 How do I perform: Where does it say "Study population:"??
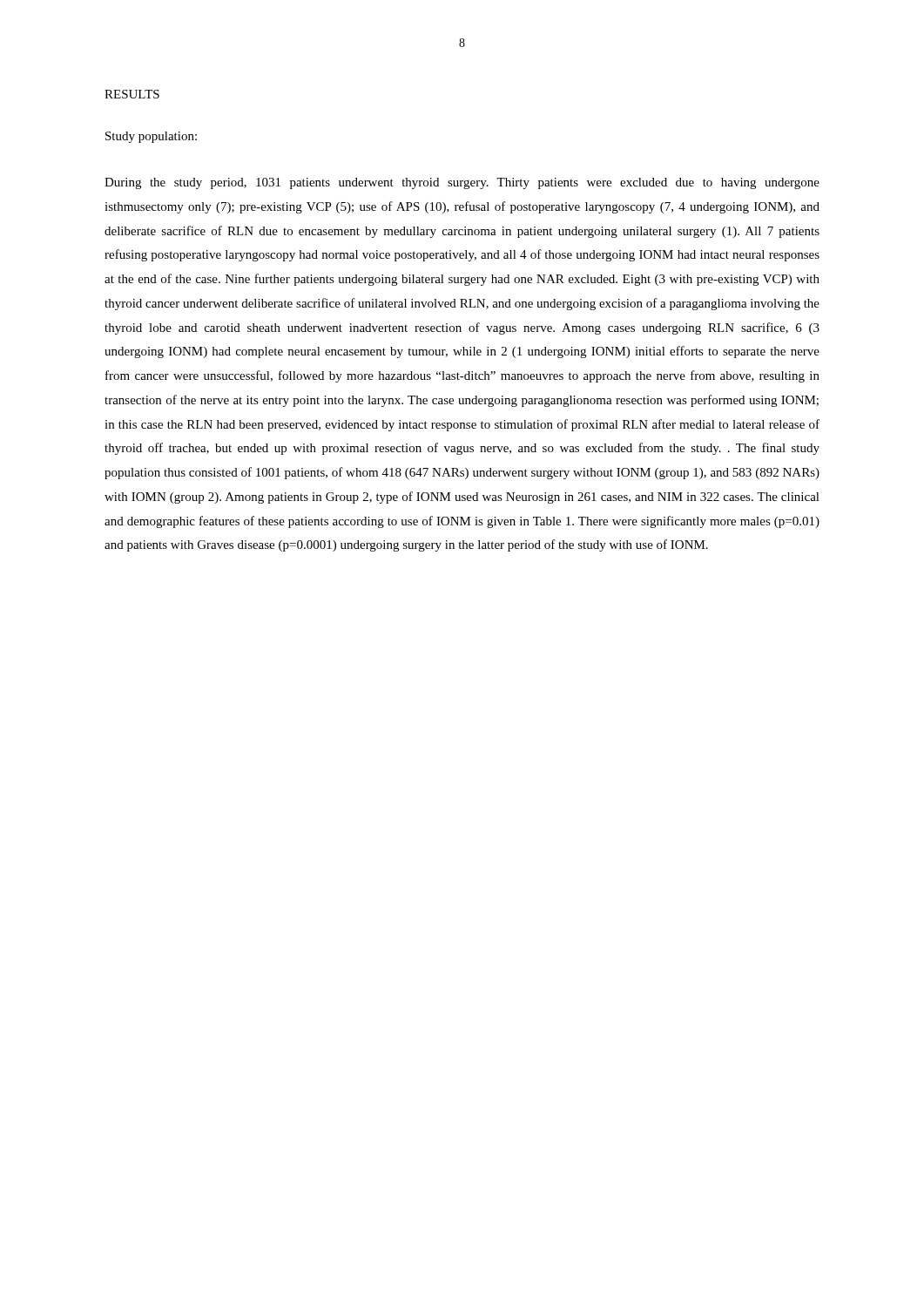point(151,136)
